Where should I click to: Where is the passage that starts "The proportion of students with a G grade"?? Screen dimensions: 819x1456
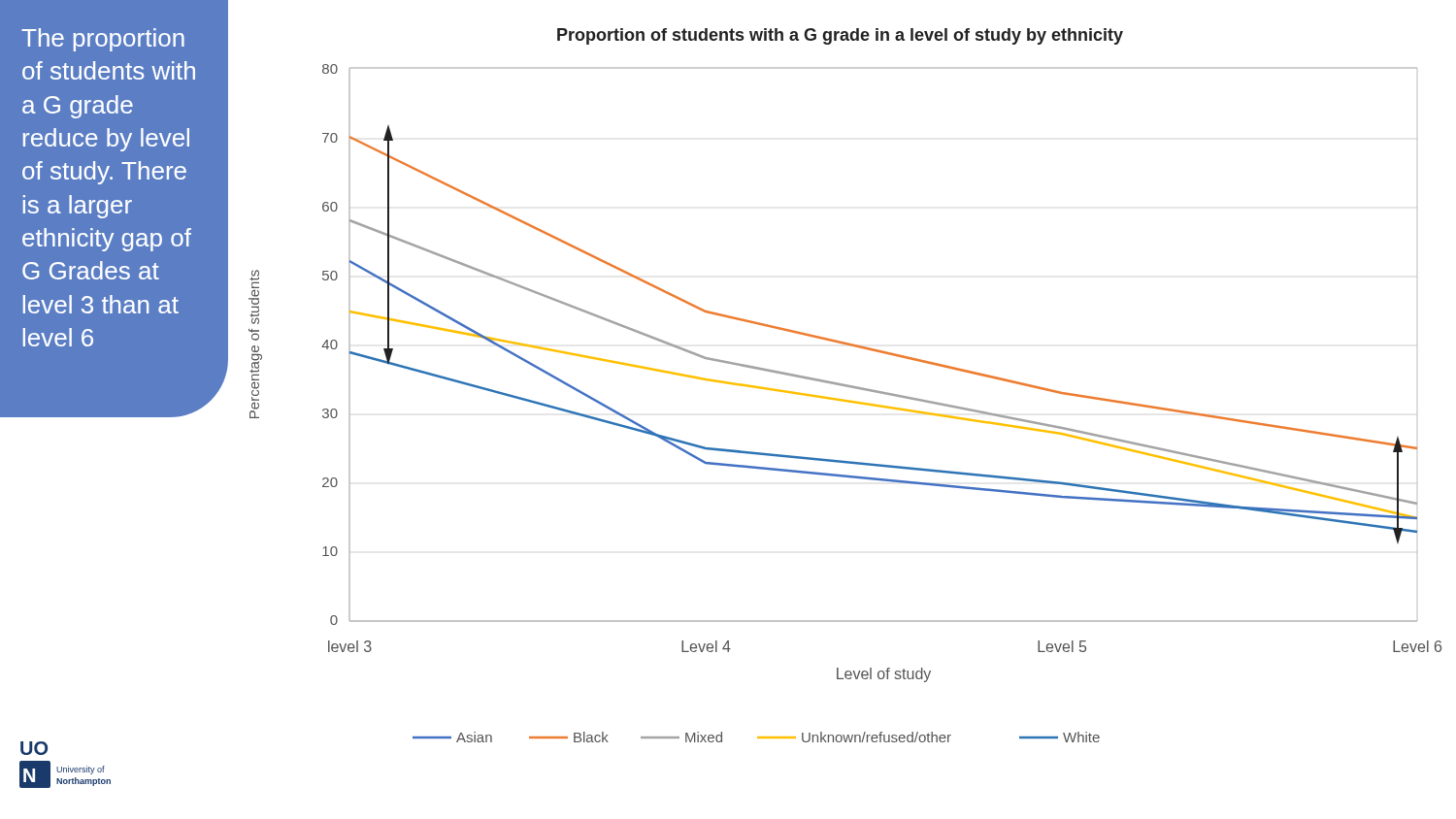pyautogui.click(x=114, y=188)
